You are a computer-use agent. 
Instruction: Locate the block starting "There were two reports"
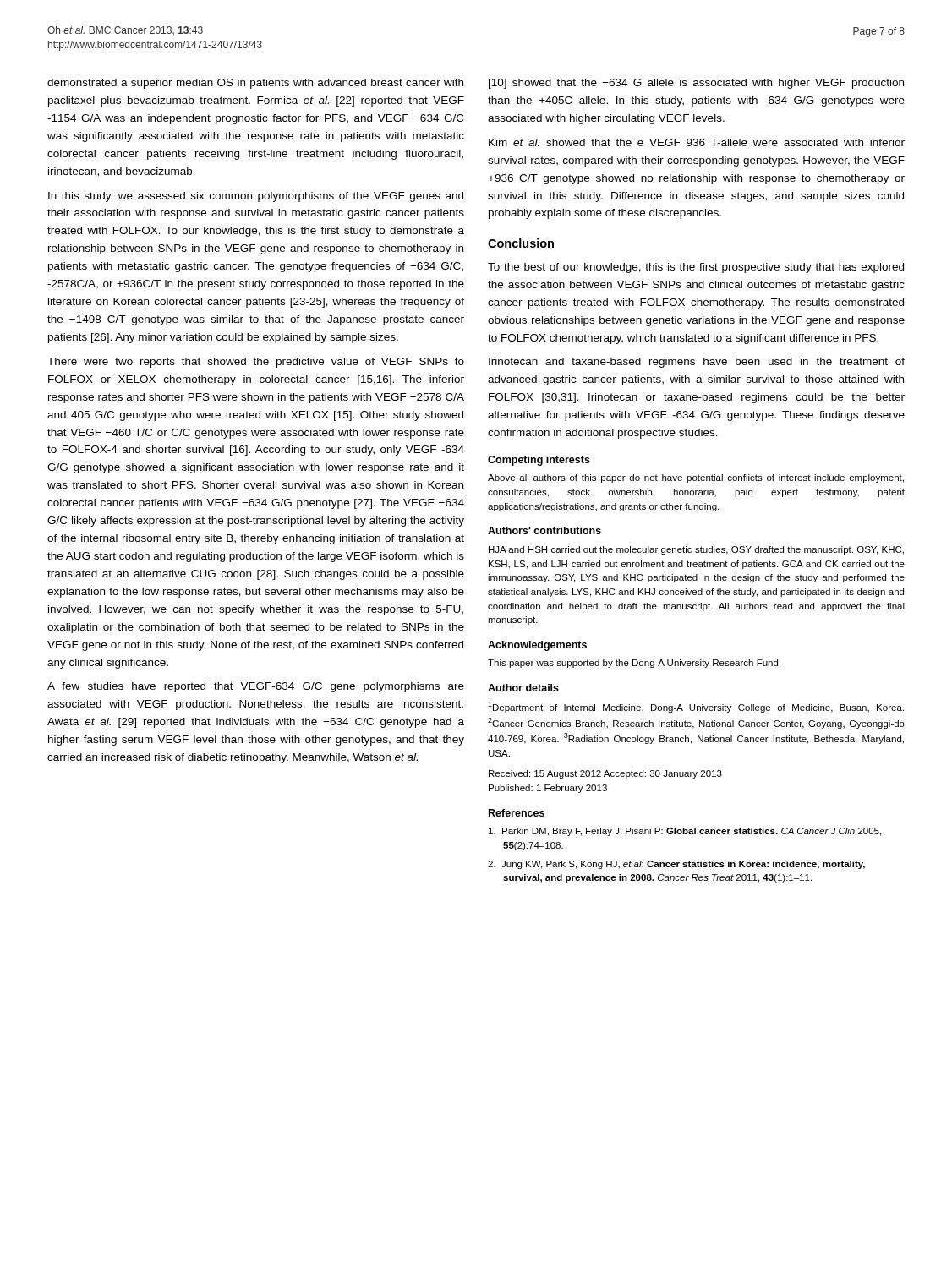coord(256,512)
